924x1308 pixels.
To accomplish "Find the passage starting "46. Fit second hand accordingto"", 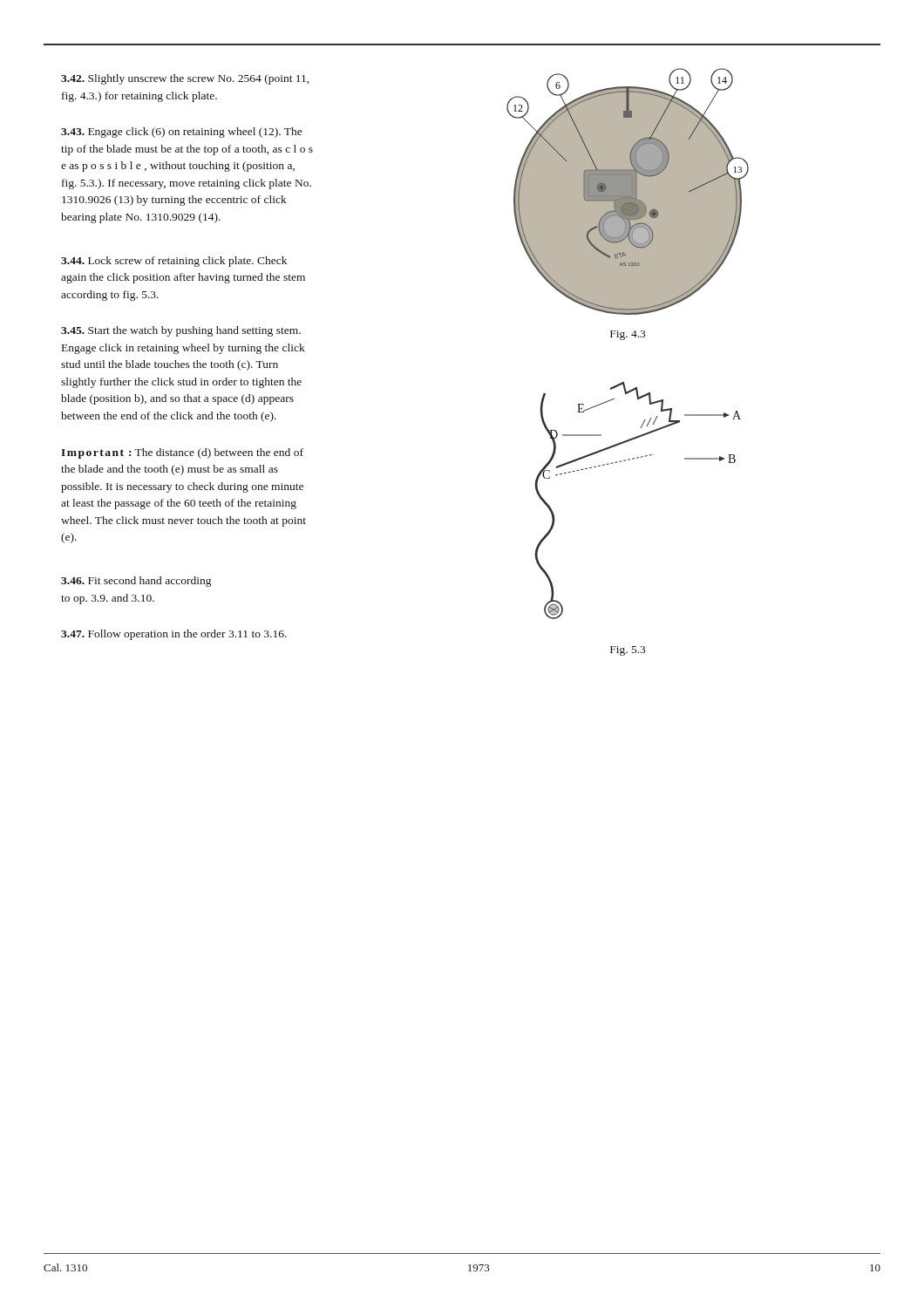I will 136,589.
